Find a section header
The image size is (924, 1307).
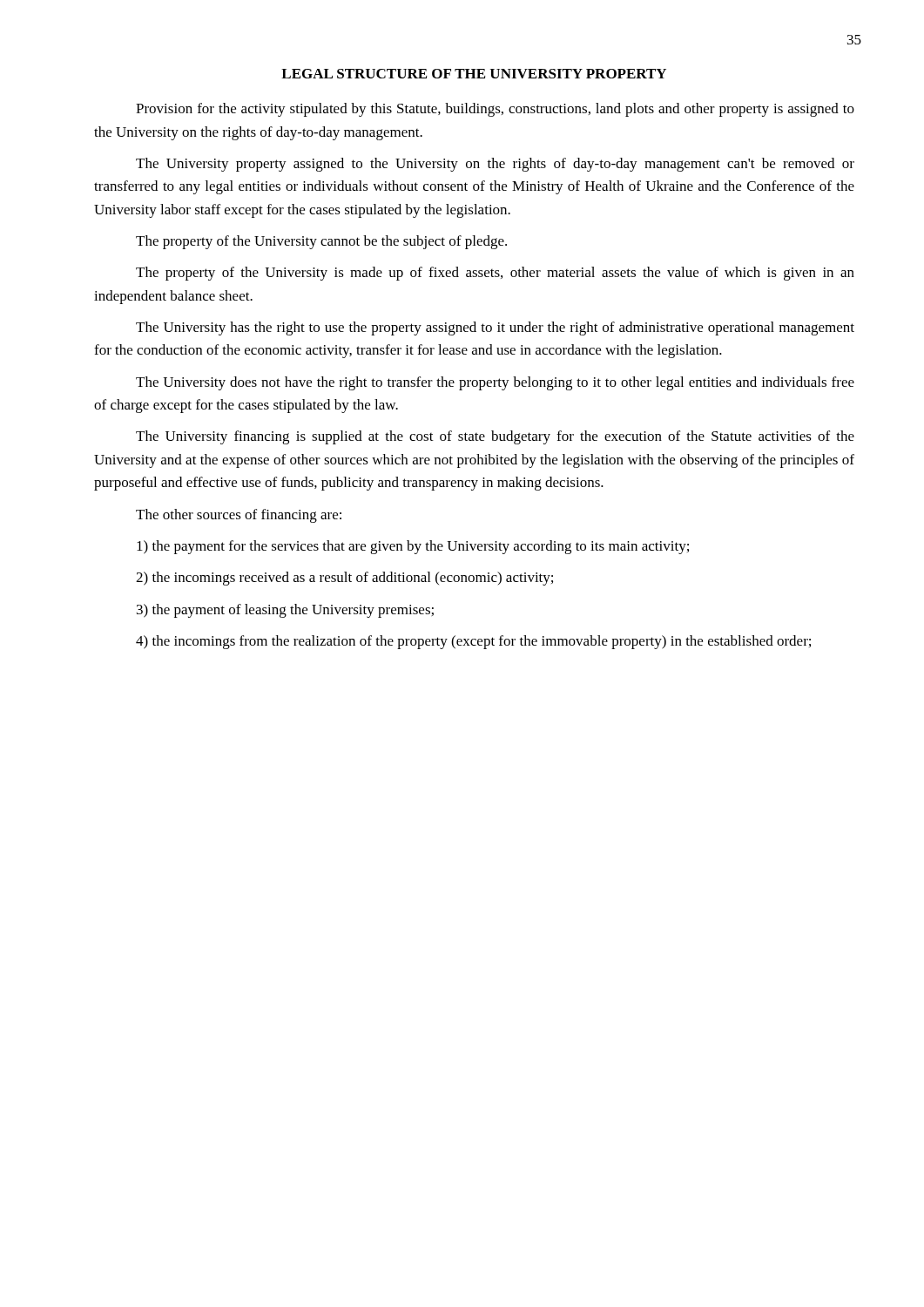click(474, 74)
